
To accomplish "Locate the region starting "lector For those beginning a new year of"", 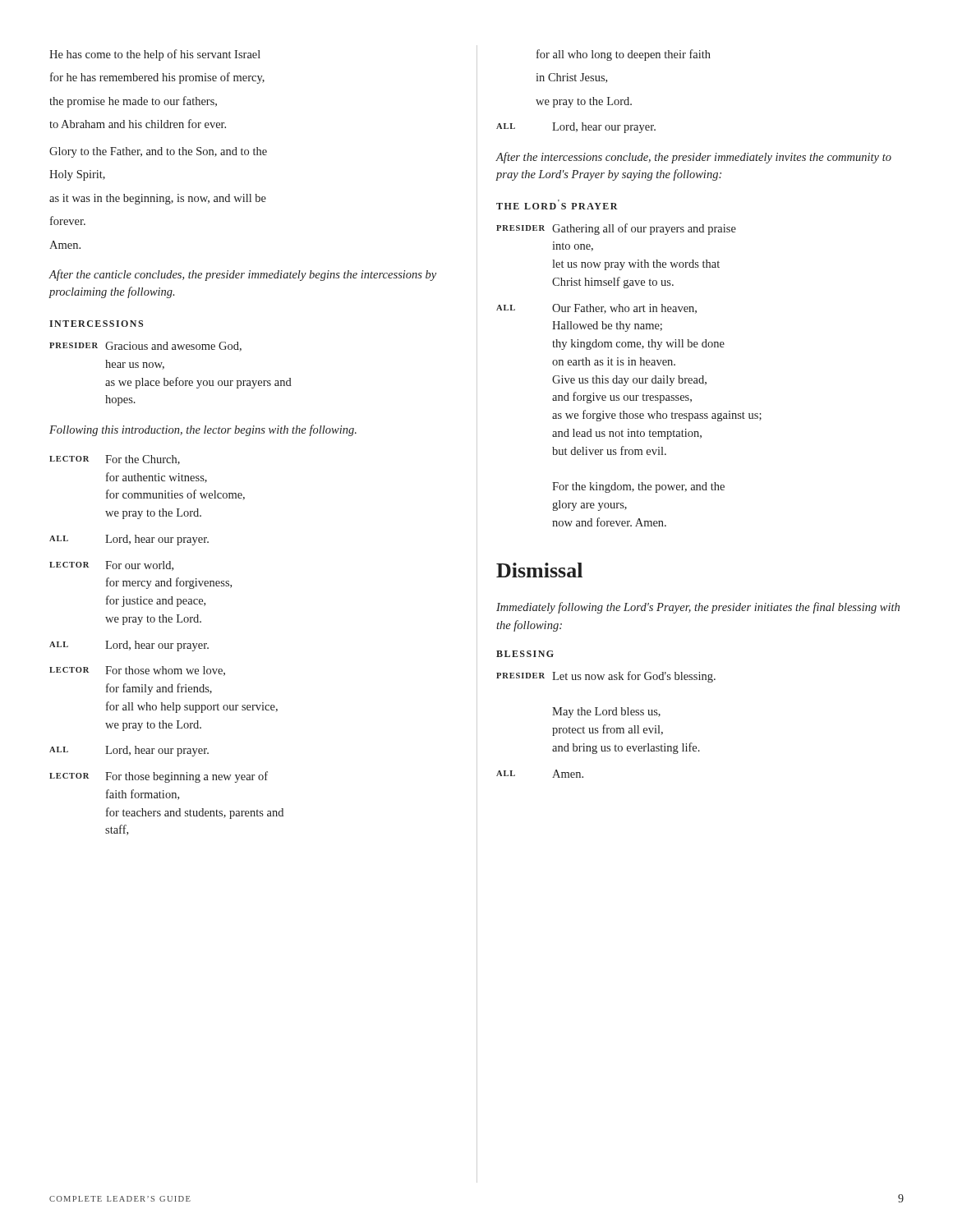I will [253, 804].
